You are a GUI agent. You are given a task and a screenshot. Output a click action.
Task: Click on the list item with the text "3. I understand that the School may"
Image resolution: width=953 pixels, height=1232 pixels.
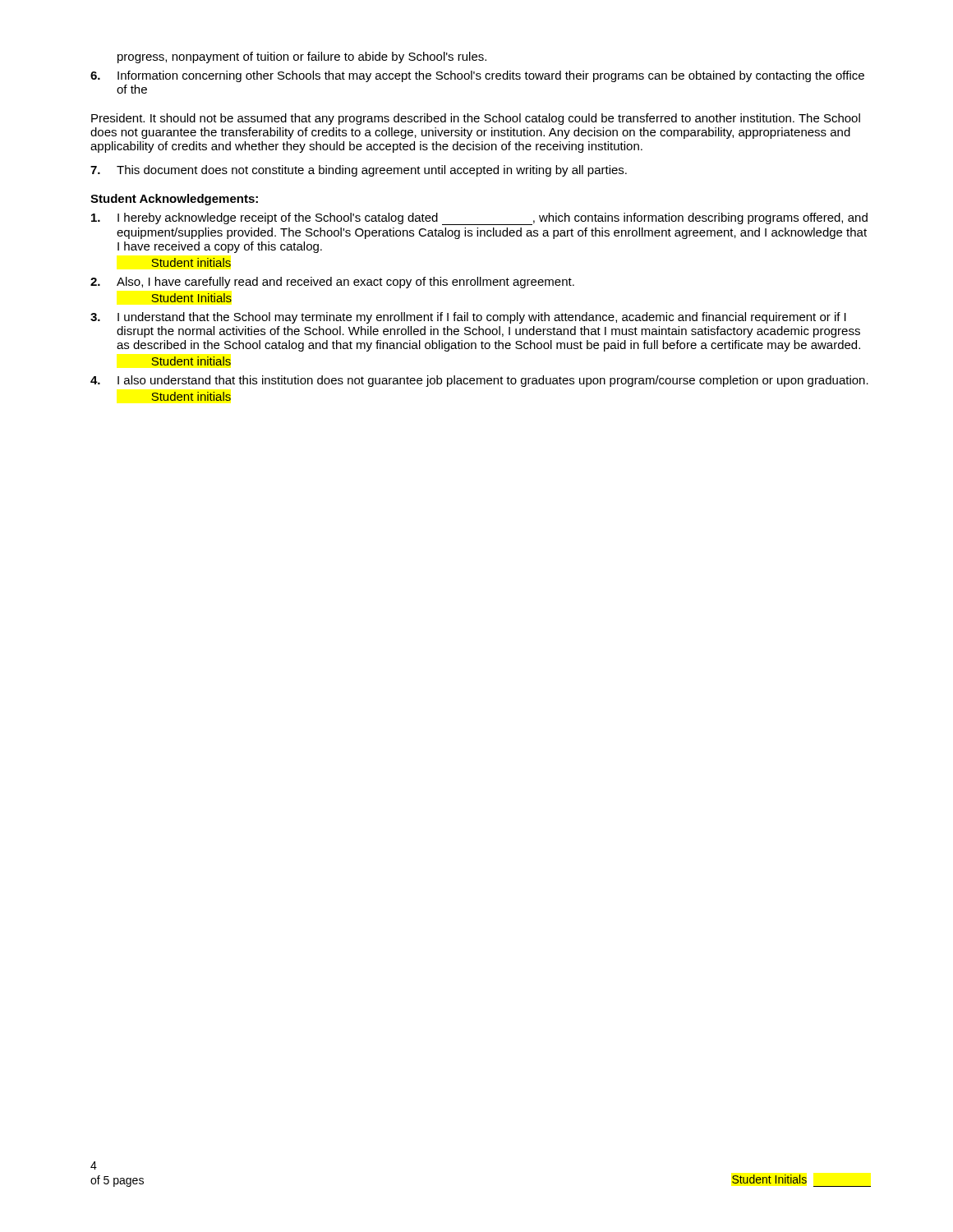coord(481,331)
